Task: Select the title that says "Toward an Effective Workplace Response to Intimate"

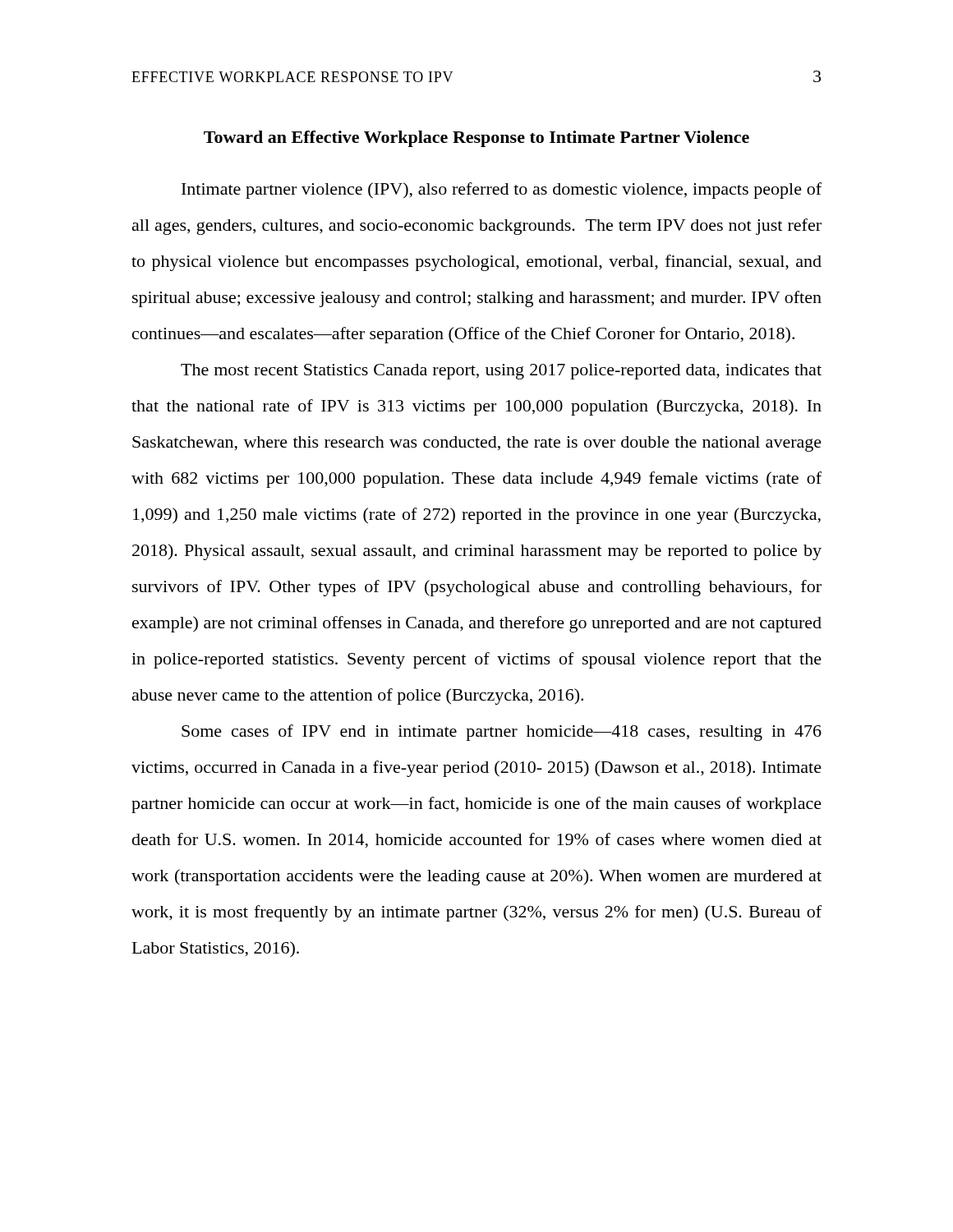Action: (x=476, y=137)
